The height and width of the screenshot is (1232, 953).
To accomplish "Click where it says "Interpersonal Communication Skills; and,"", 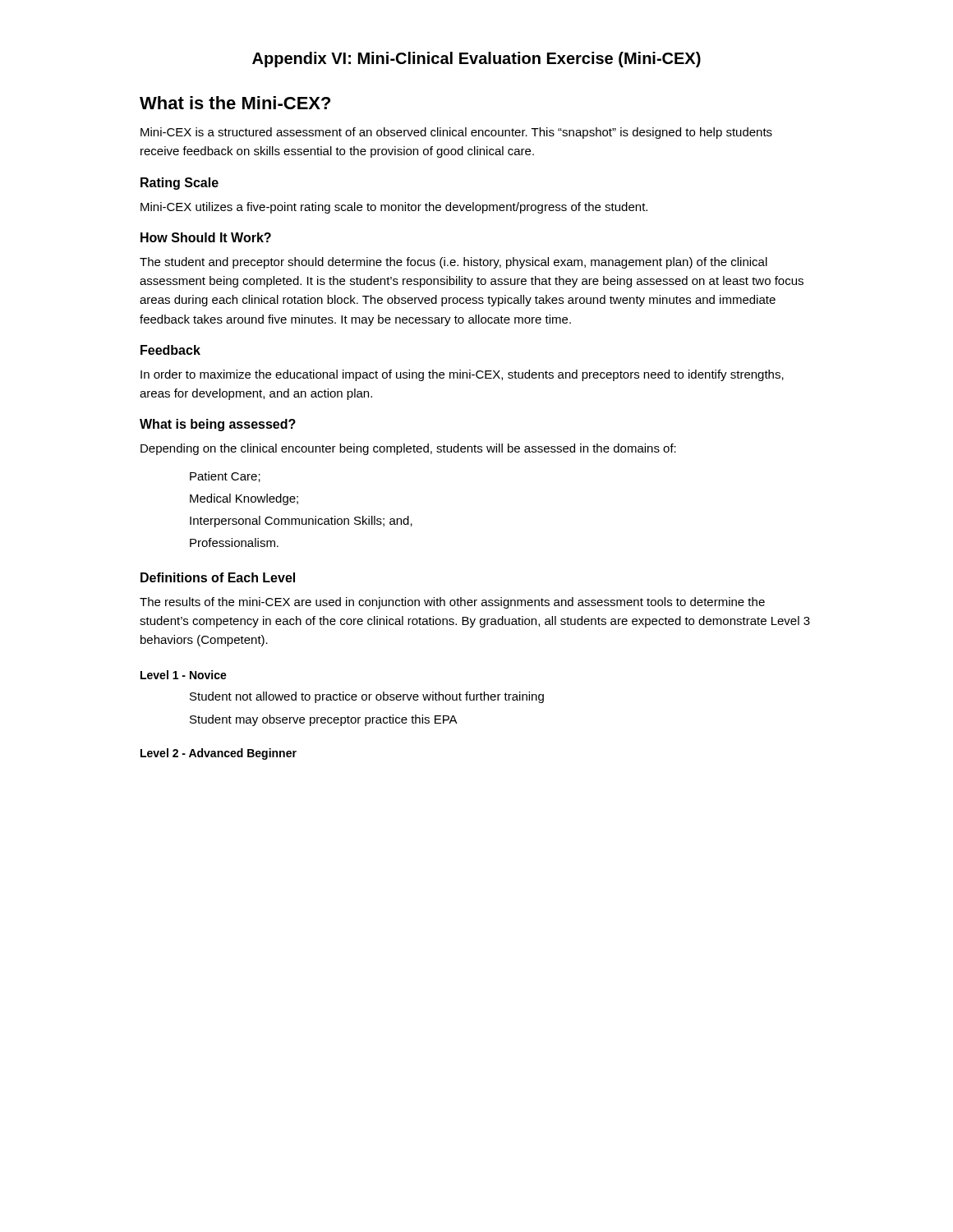I will pyautogui.click(x=301, y=520).
